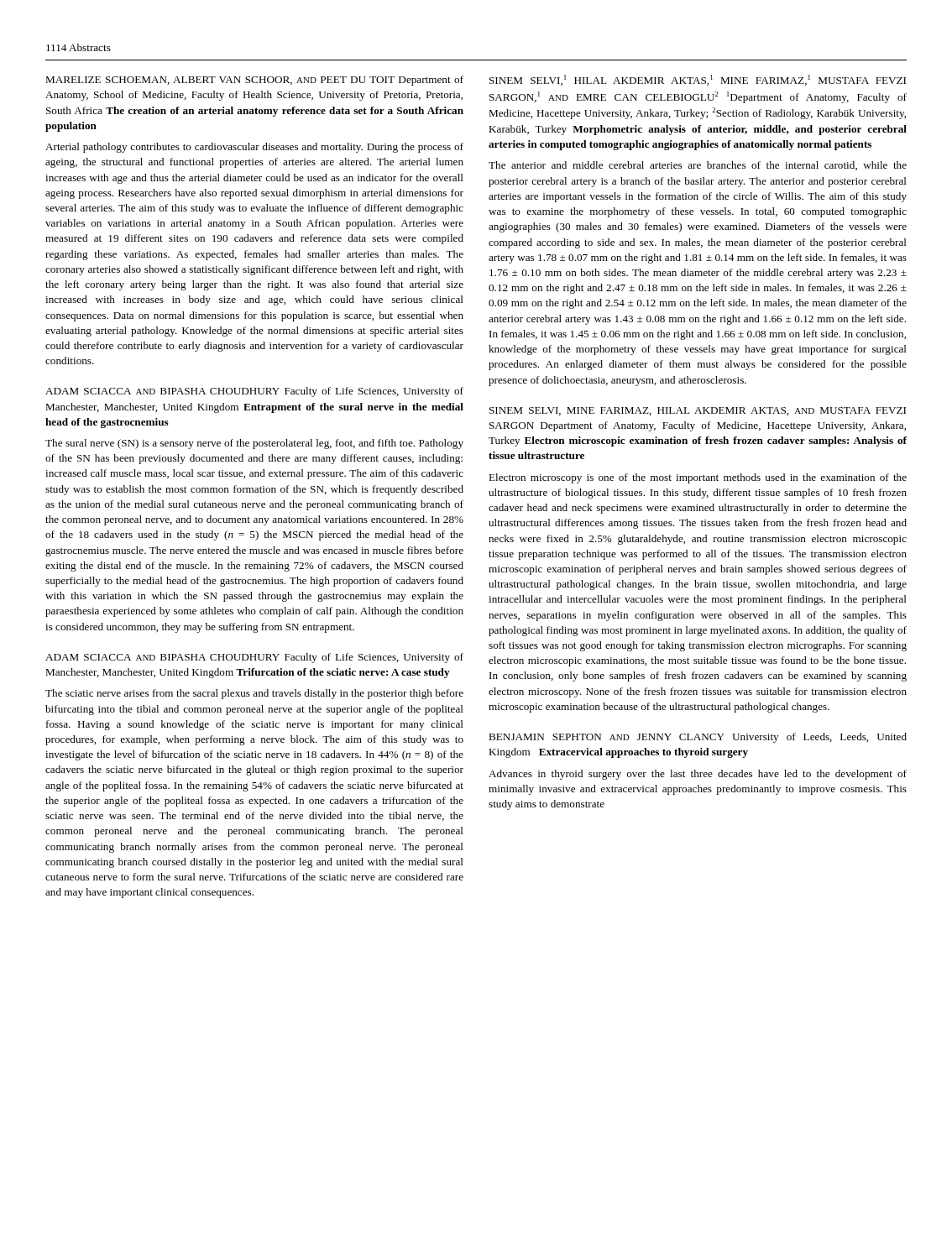Select the section header that reads "Marelize Schoeman, Albert Van Schoor, AND"
The image size is (952, 1259).
254,102
